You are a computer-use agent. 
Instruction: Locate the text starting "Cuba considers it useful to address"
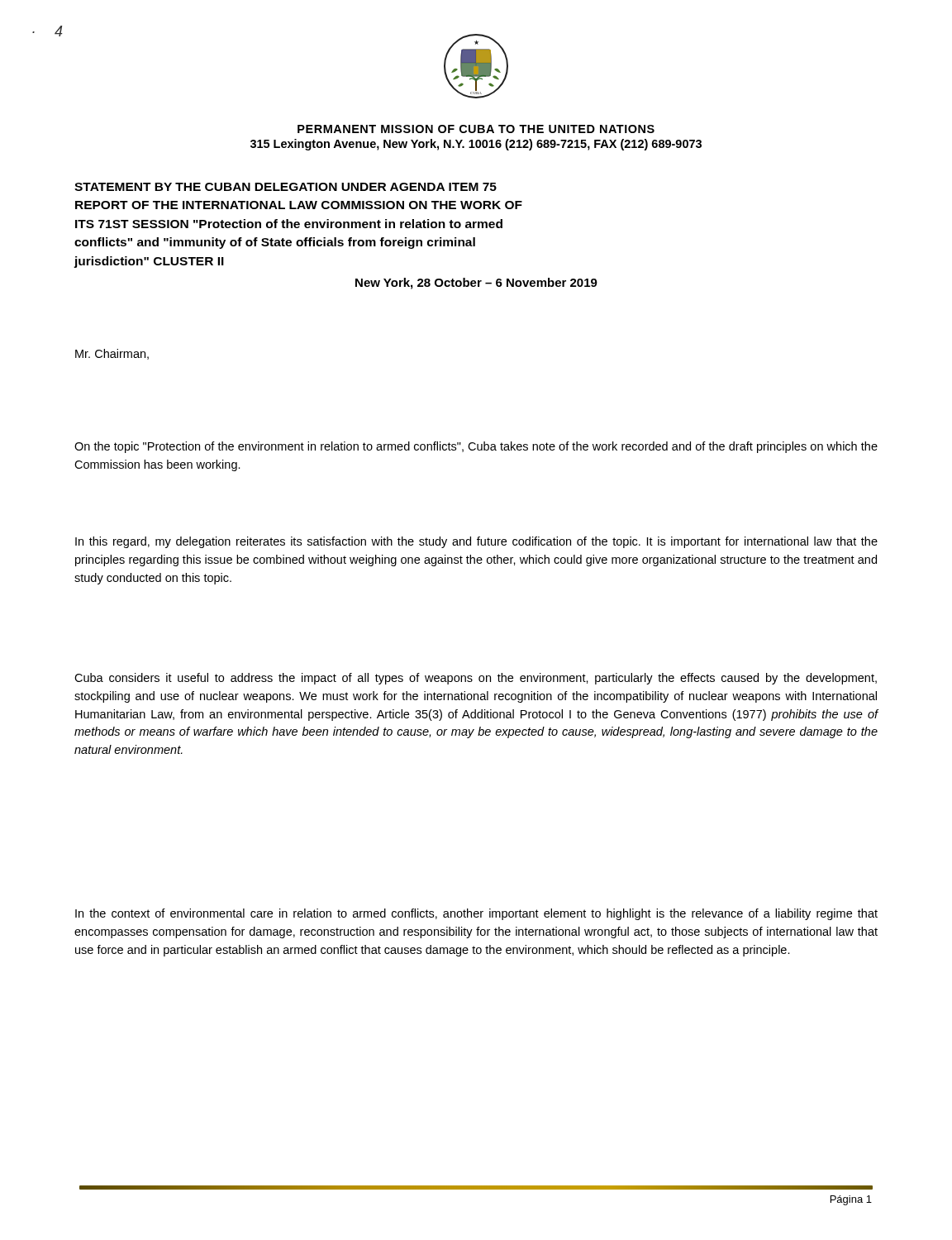click(x=476, y=714)
